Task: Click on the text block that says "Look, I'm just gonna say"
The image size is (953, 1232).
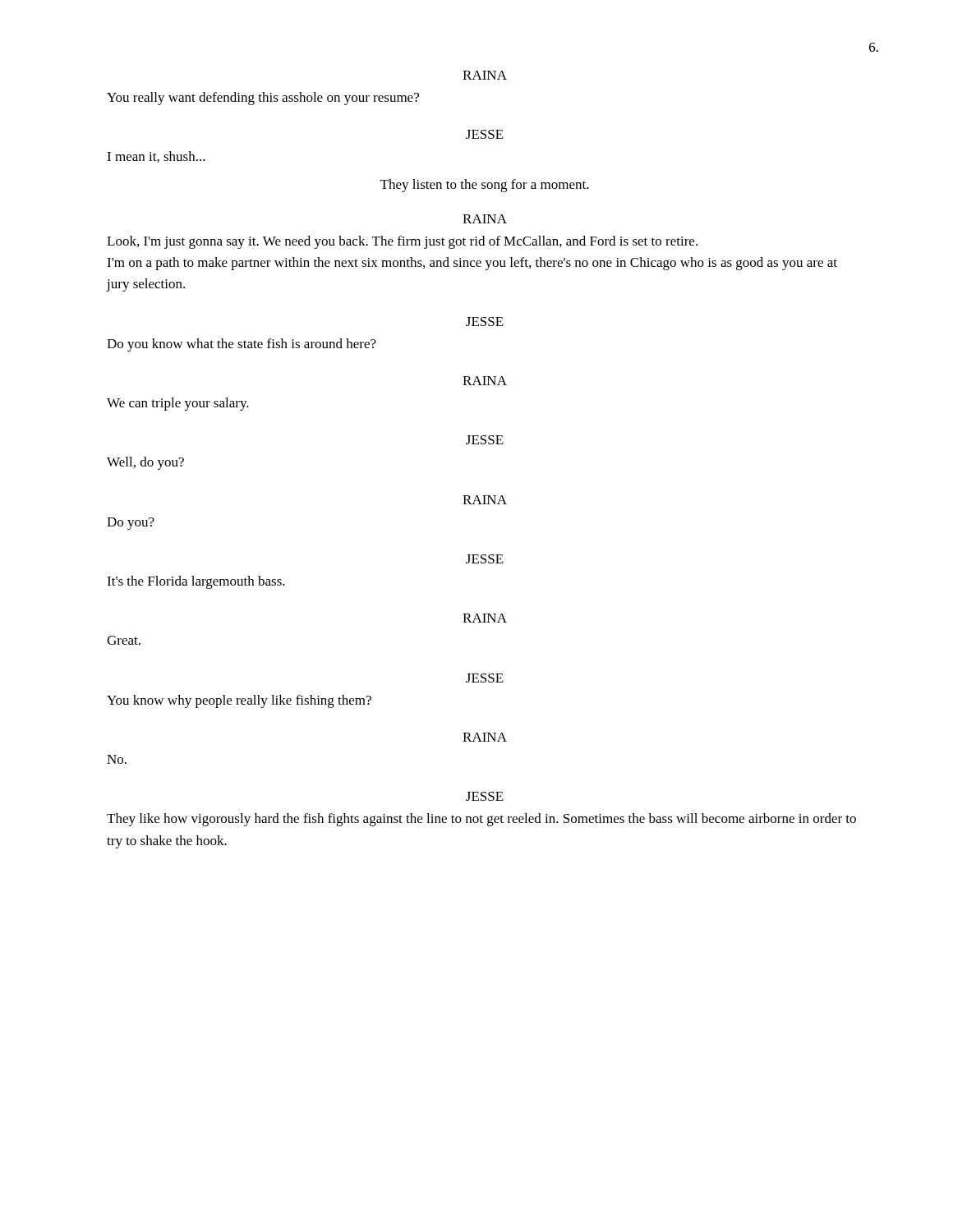Action: (x=472, y=262)
